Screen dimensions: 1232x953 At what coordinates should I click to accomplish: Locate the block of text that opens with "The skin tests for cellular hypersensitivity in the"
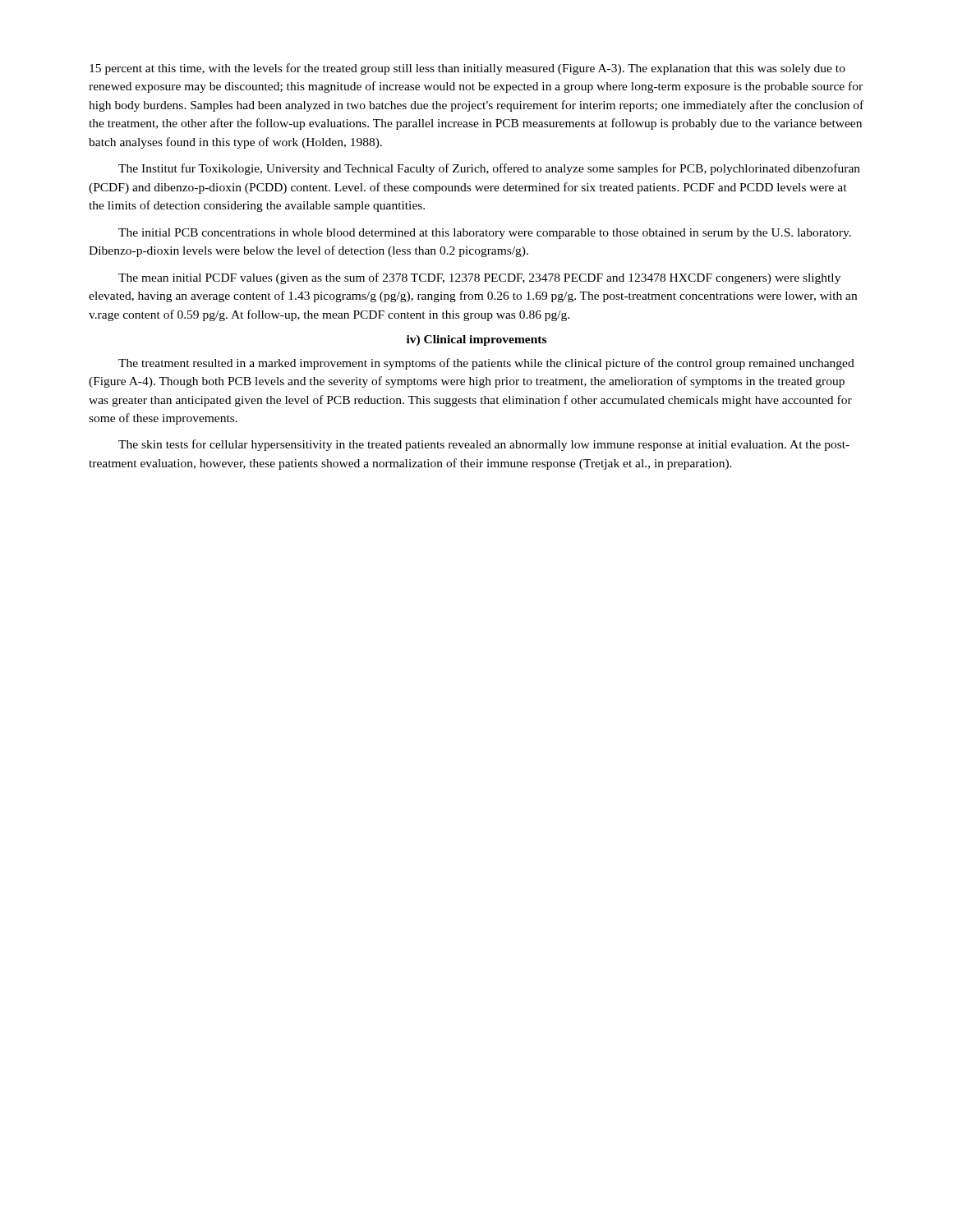476,454
